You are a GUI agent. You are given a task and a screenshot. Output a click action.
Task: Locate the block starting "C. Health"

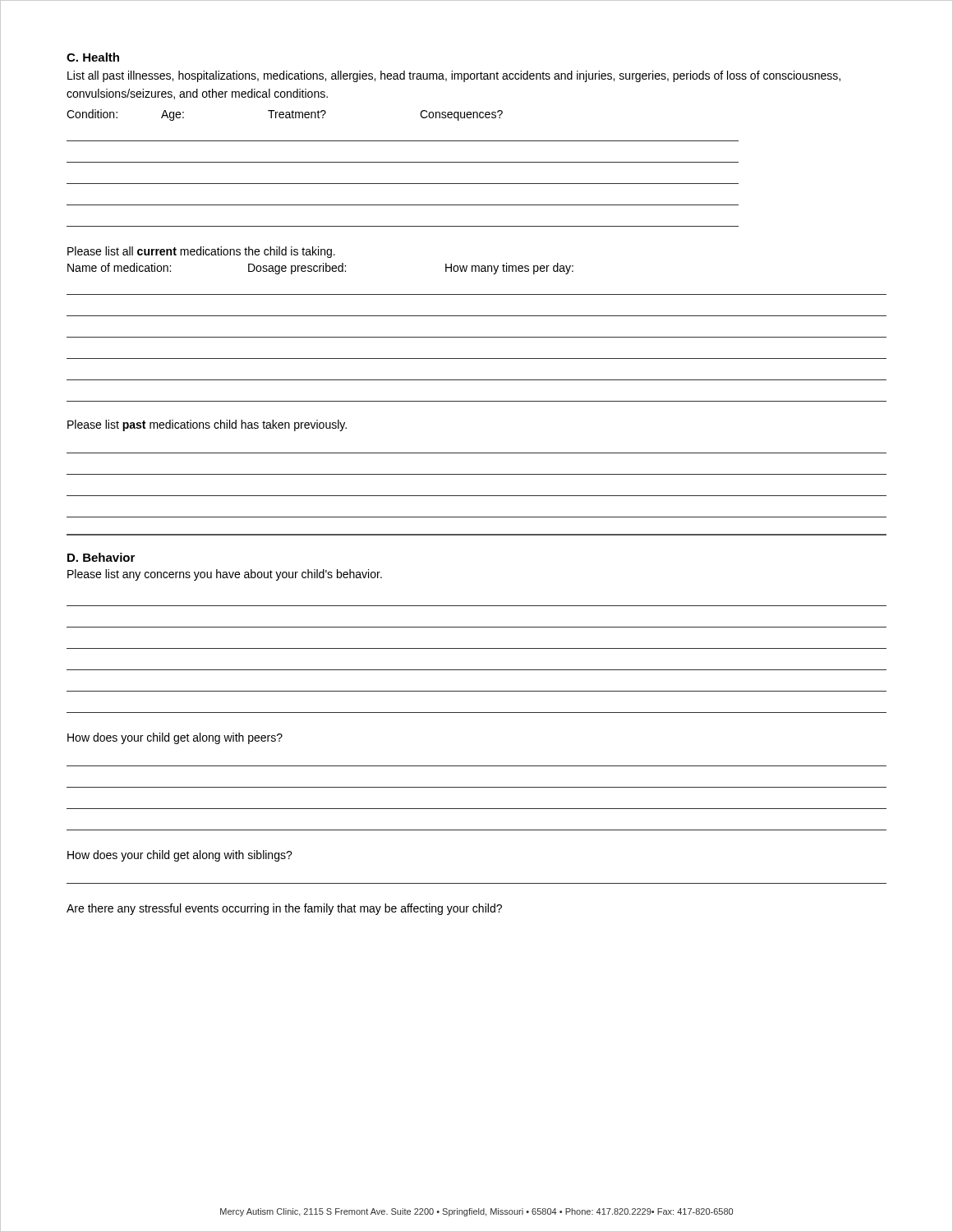(93, 57)
